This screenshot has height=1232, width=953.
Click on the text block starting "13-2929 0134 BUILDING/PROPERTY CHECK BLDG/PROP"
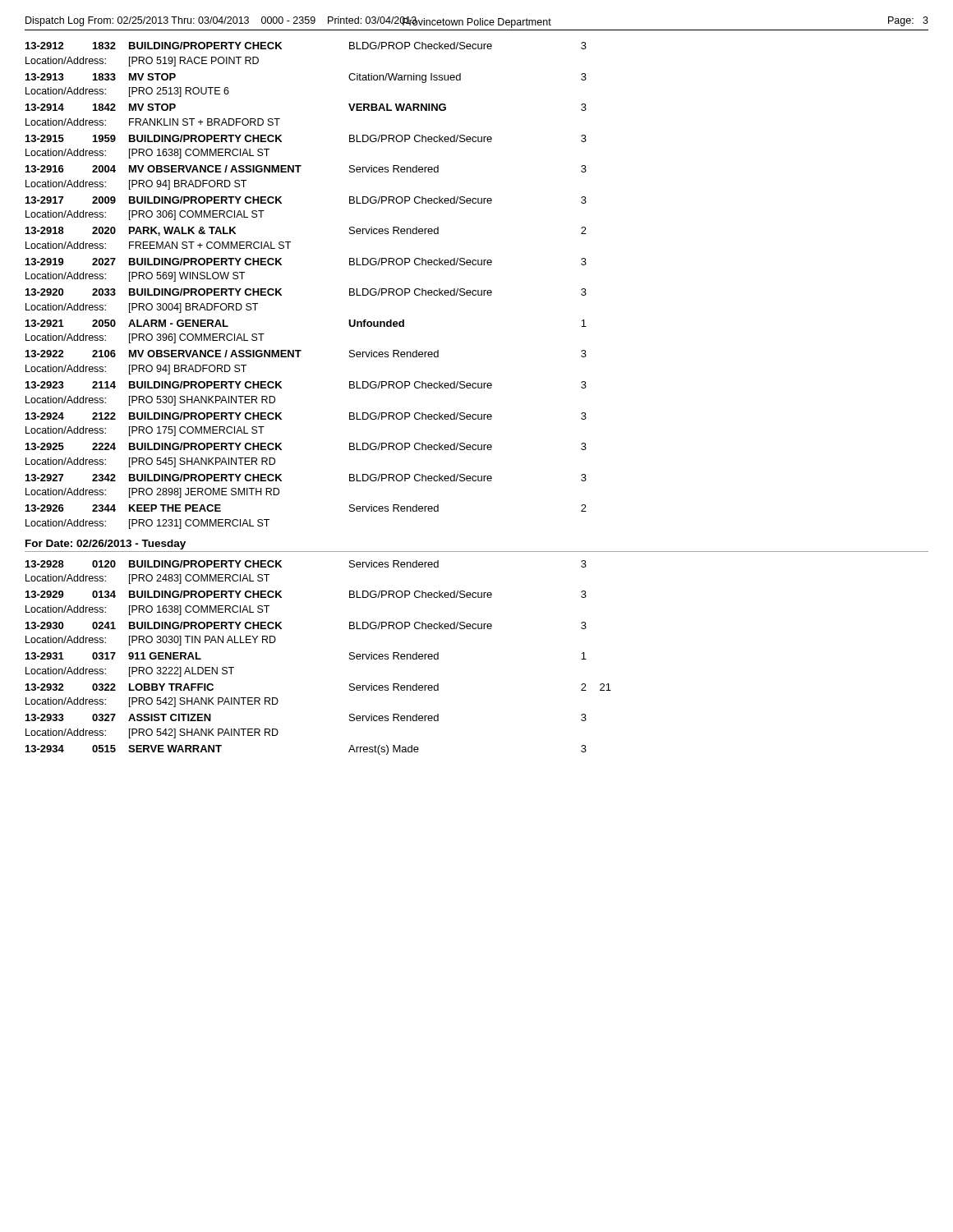point(476,601)
